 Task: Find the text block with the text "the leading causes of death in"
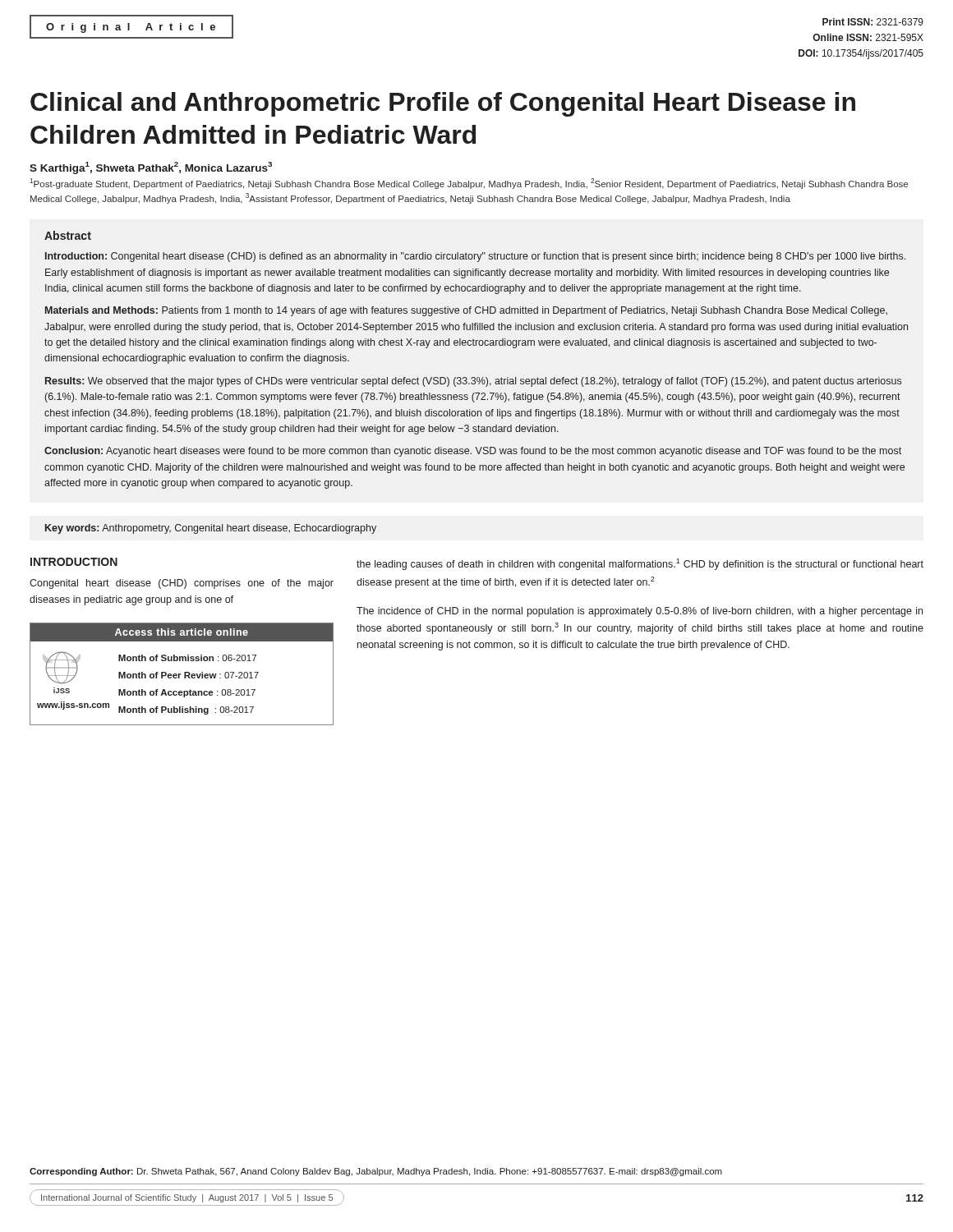[640, 604]
